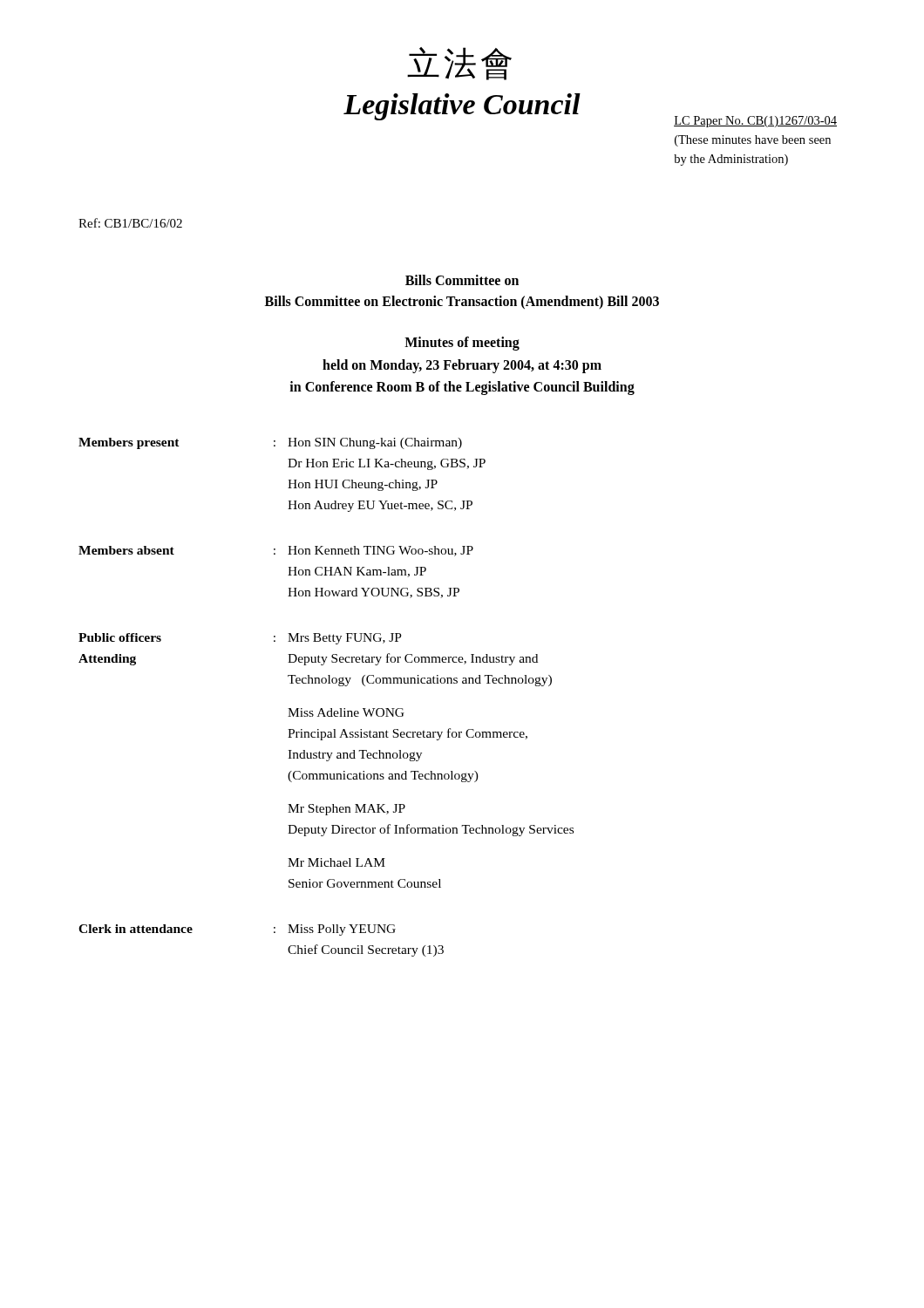924x1308 pixels.
Task: Click on the block starting "Members present"
Action: pos(129,442)
